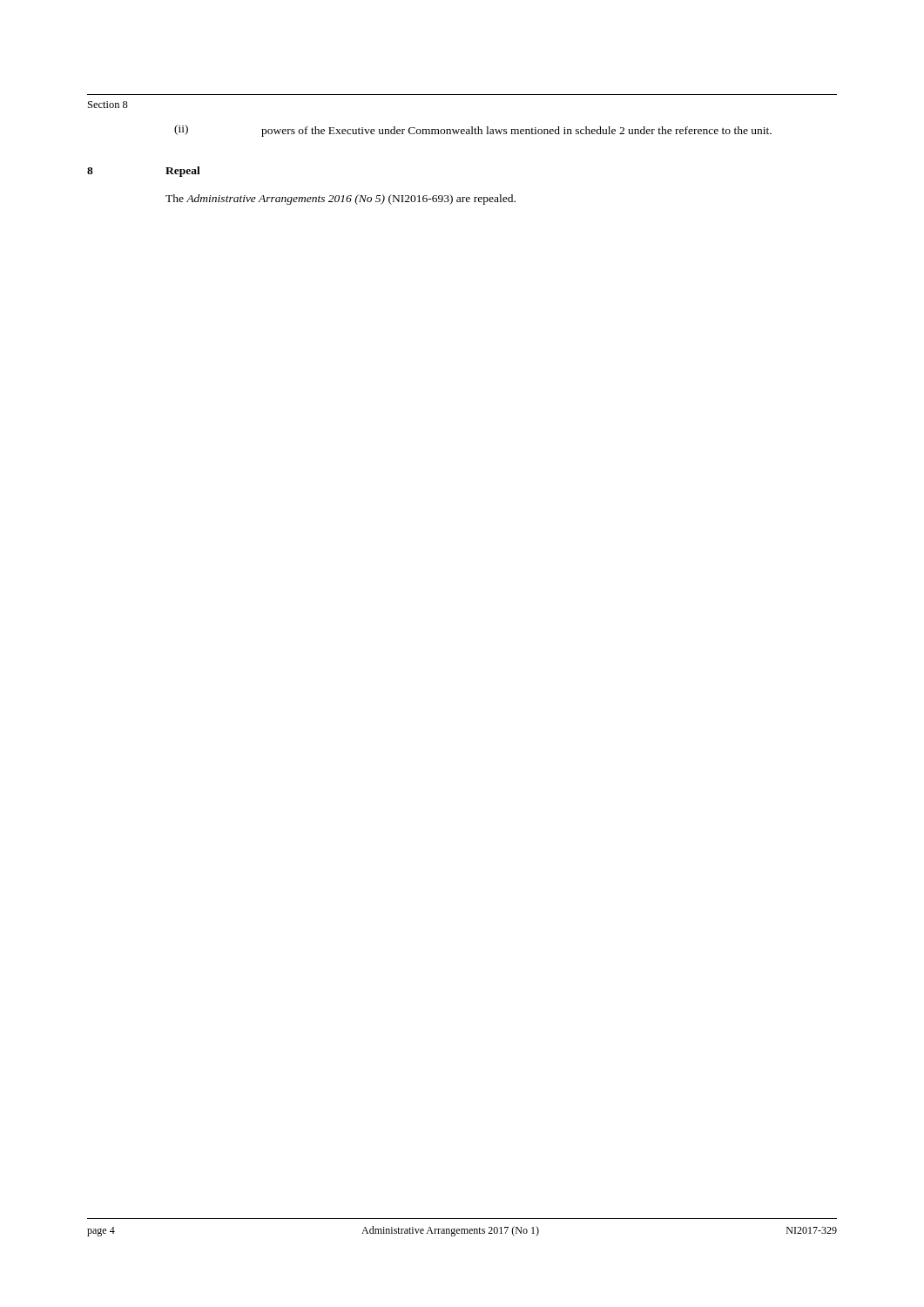Where is the passage that starts "The Administrative Arrangements 2016 (No 5) (NI2016-693) are"?
The height and width of the screenshot is (1307, 924).
(x=341, y=198)
